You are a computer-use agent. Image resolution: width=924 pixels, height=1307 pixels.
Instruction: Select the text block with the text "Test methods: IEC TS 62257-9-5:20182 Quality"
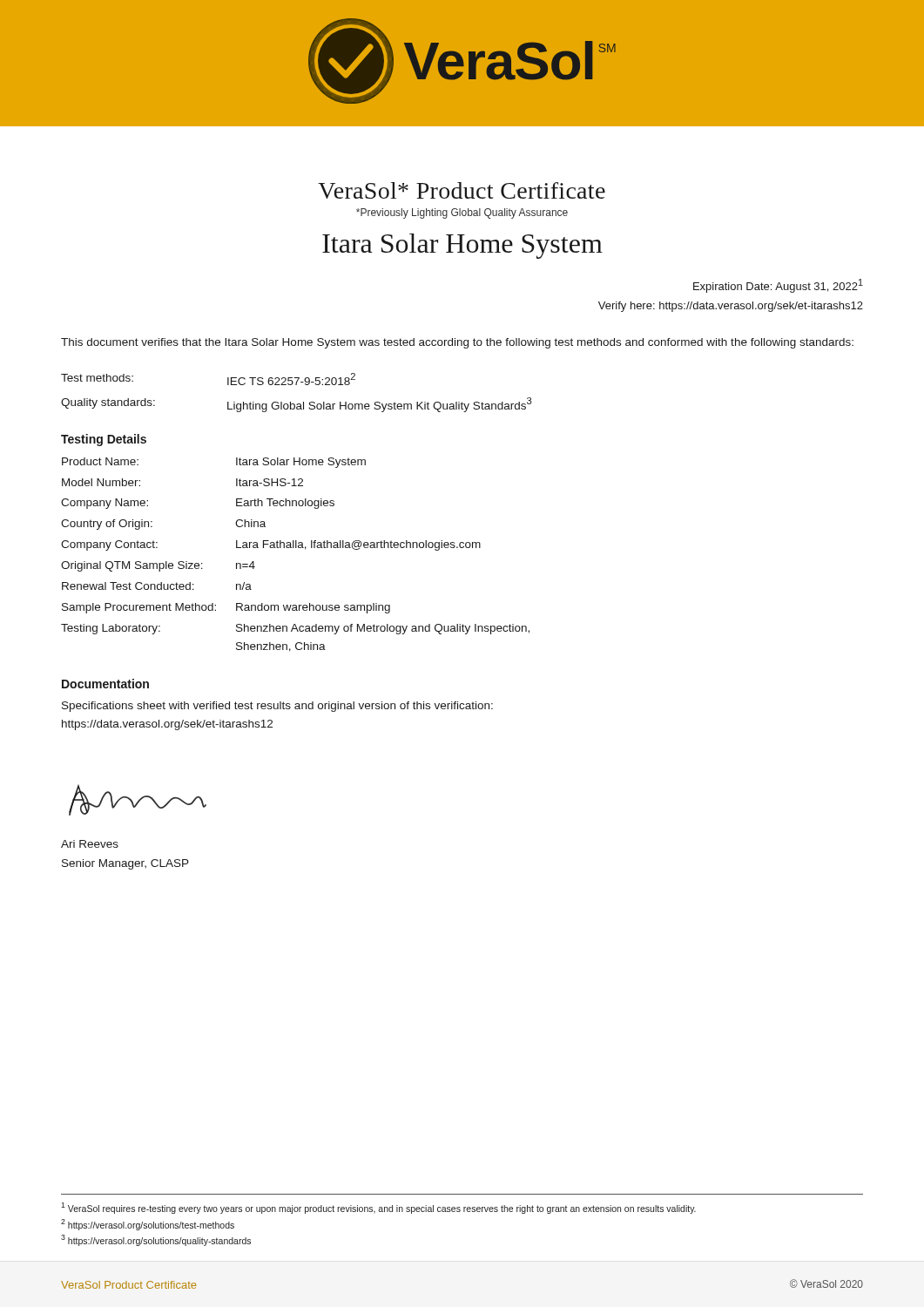tap(462, 392)
